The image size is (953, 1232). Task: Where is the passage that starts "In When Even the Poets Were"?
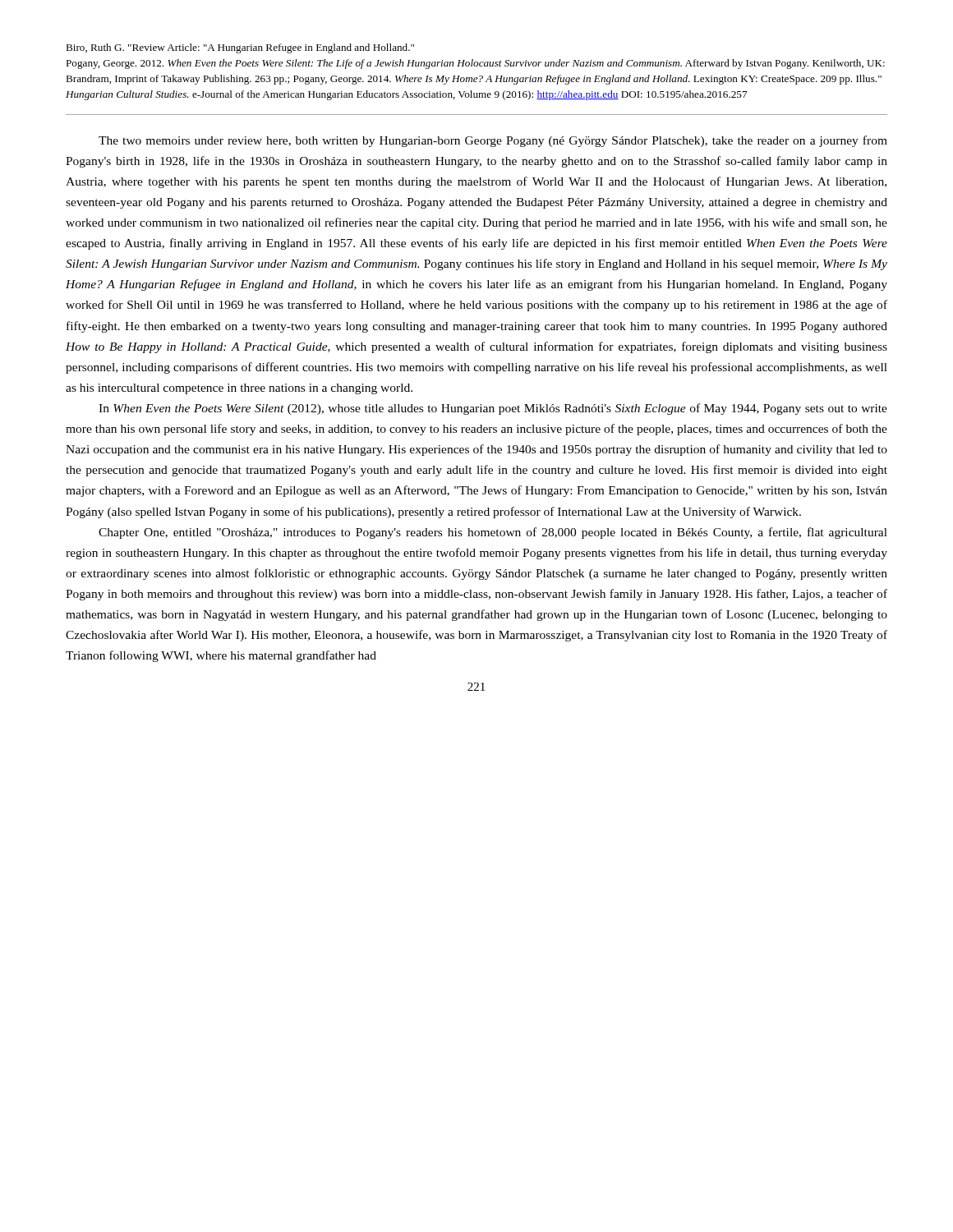pos(476,459)
